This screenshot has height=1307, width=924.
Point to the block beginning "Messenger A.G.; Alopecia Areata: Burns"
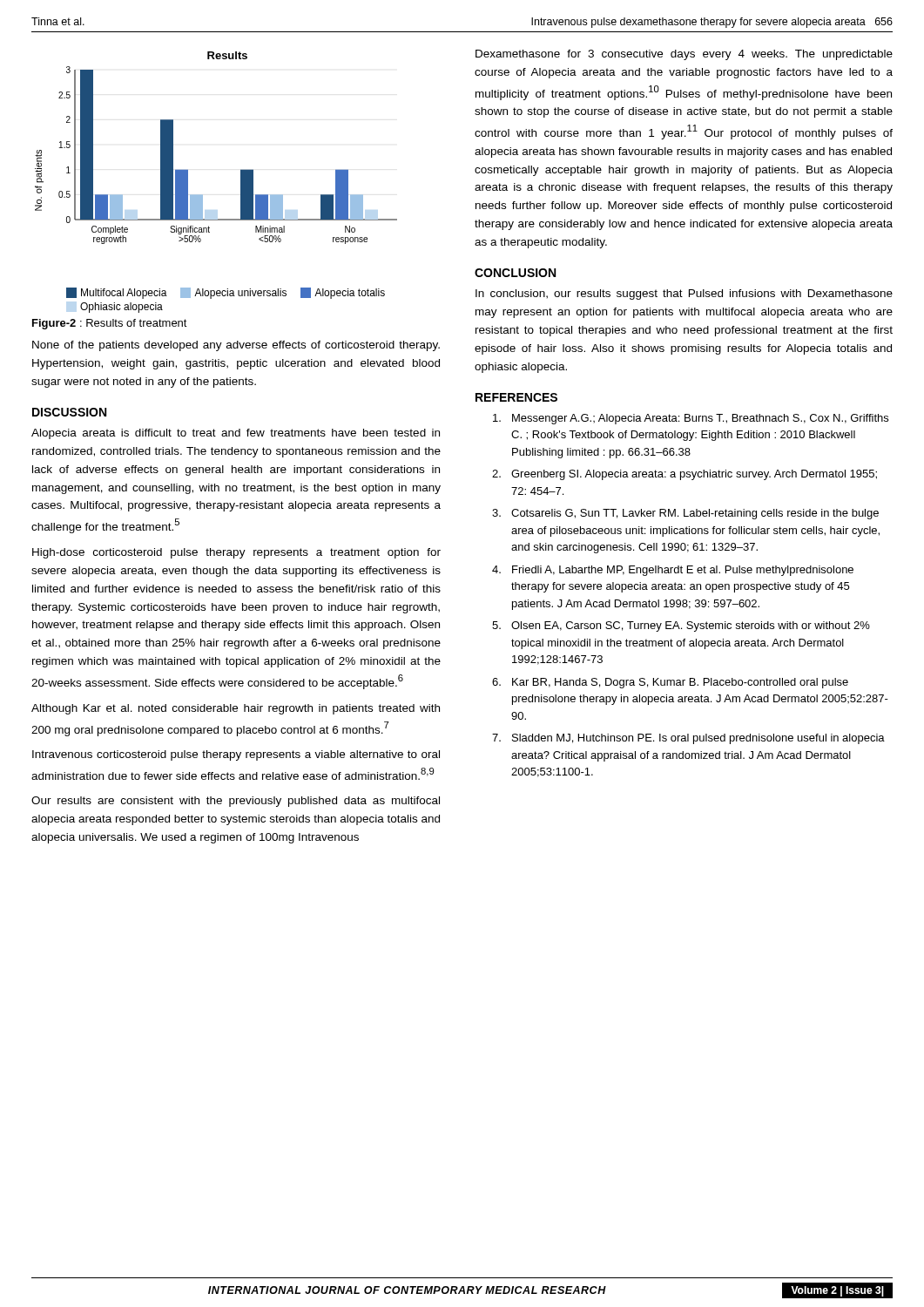click(x=692, y=435)
